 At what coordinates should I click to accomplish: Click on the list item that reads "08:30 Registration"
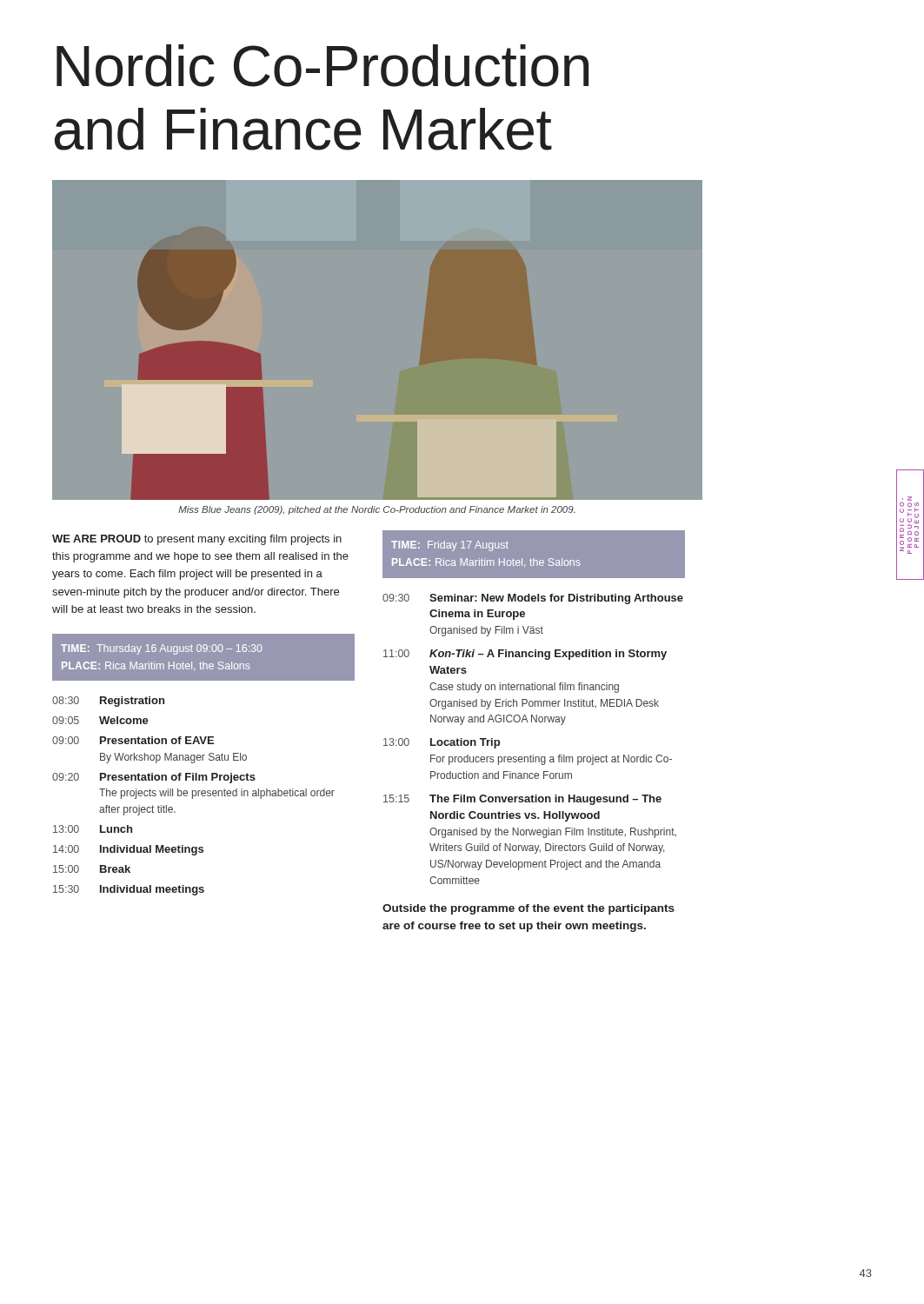(109, 701)
